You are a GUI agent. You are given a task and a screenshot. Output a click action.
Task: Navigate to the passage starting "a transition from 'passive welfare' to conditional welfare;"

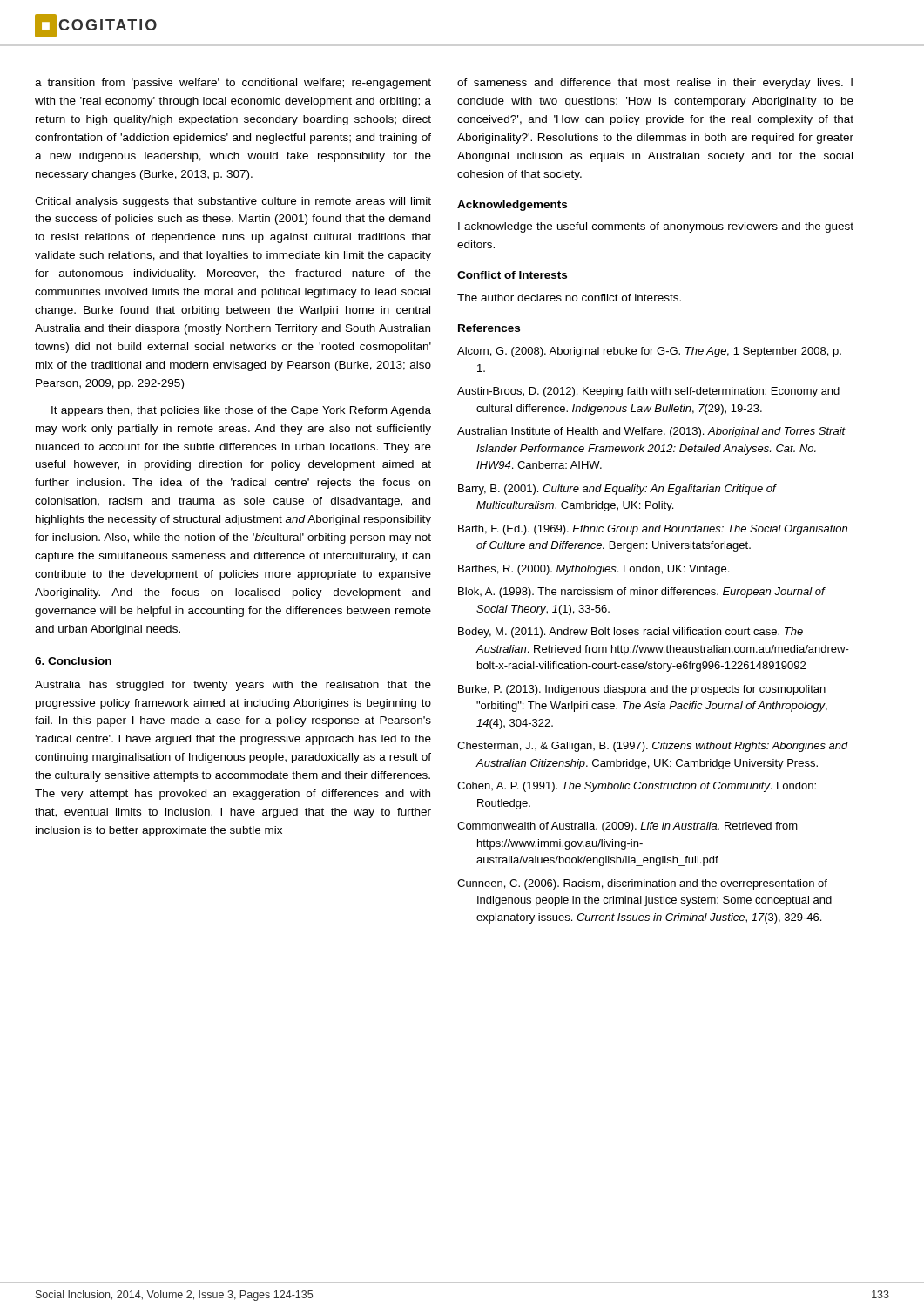233,129
